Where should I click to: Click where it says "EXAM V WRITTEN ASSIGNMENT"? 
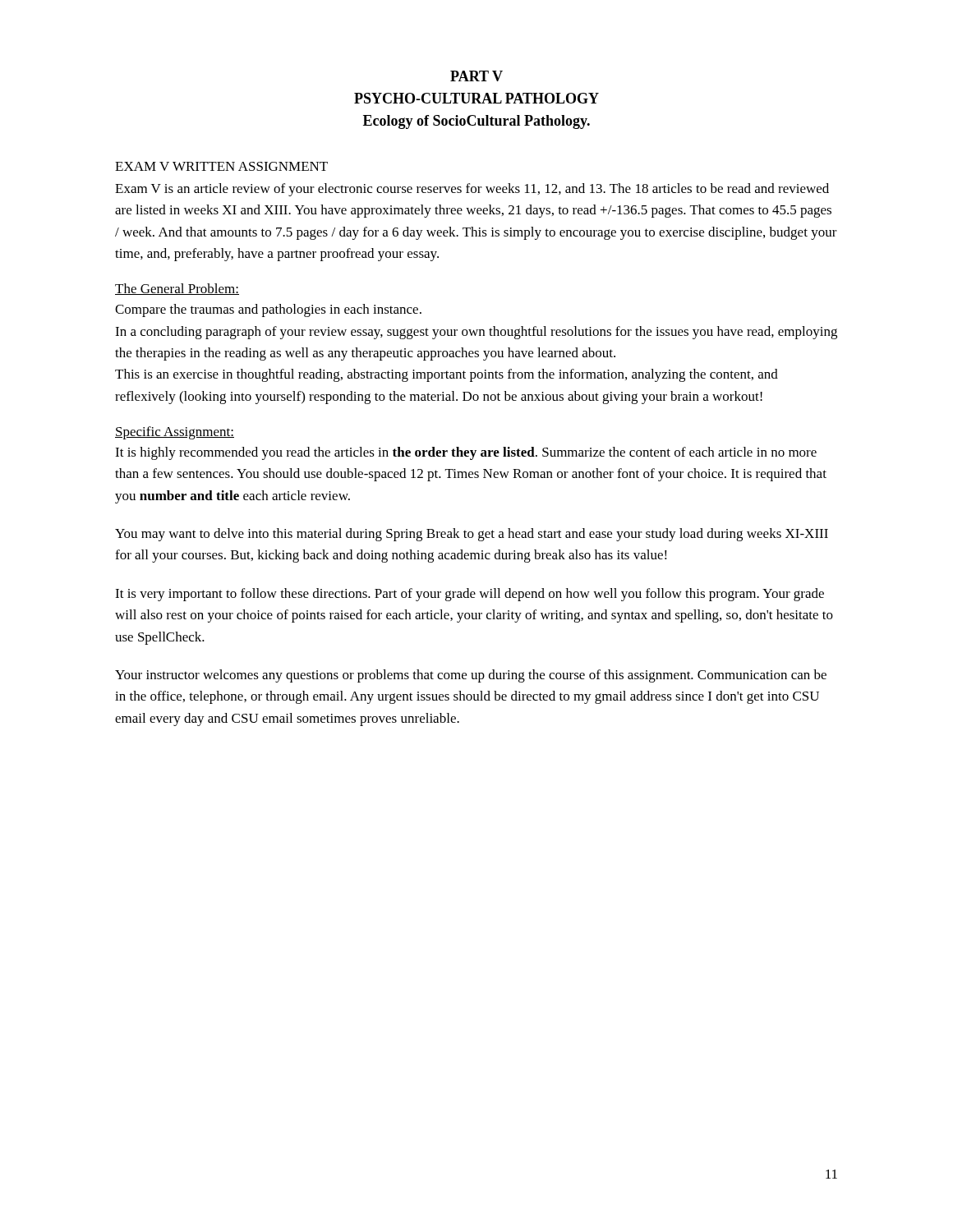click(x=222, y=166)
